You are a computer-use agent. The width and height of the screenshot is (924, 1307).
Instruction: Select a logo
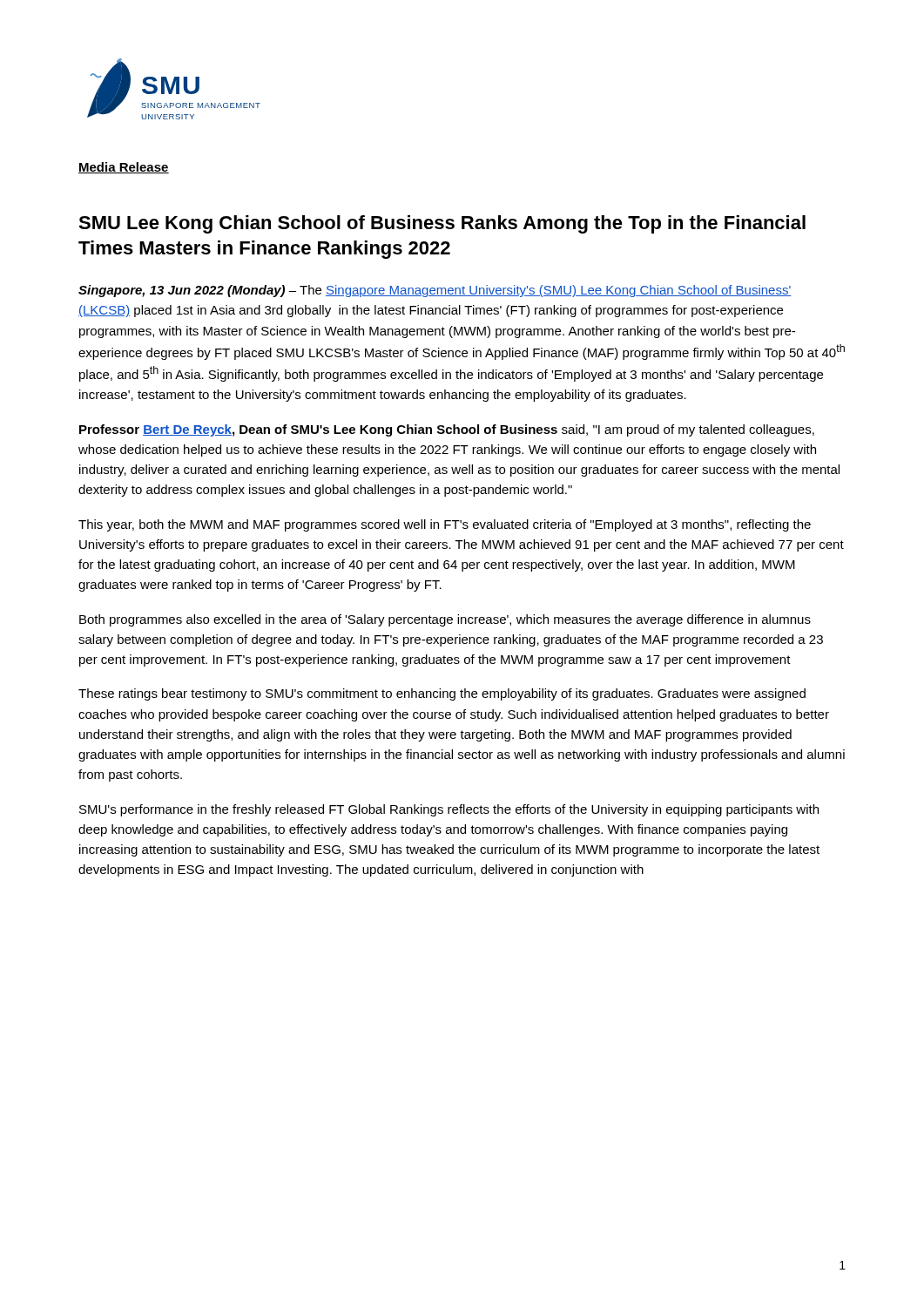(x=462, y=94)
